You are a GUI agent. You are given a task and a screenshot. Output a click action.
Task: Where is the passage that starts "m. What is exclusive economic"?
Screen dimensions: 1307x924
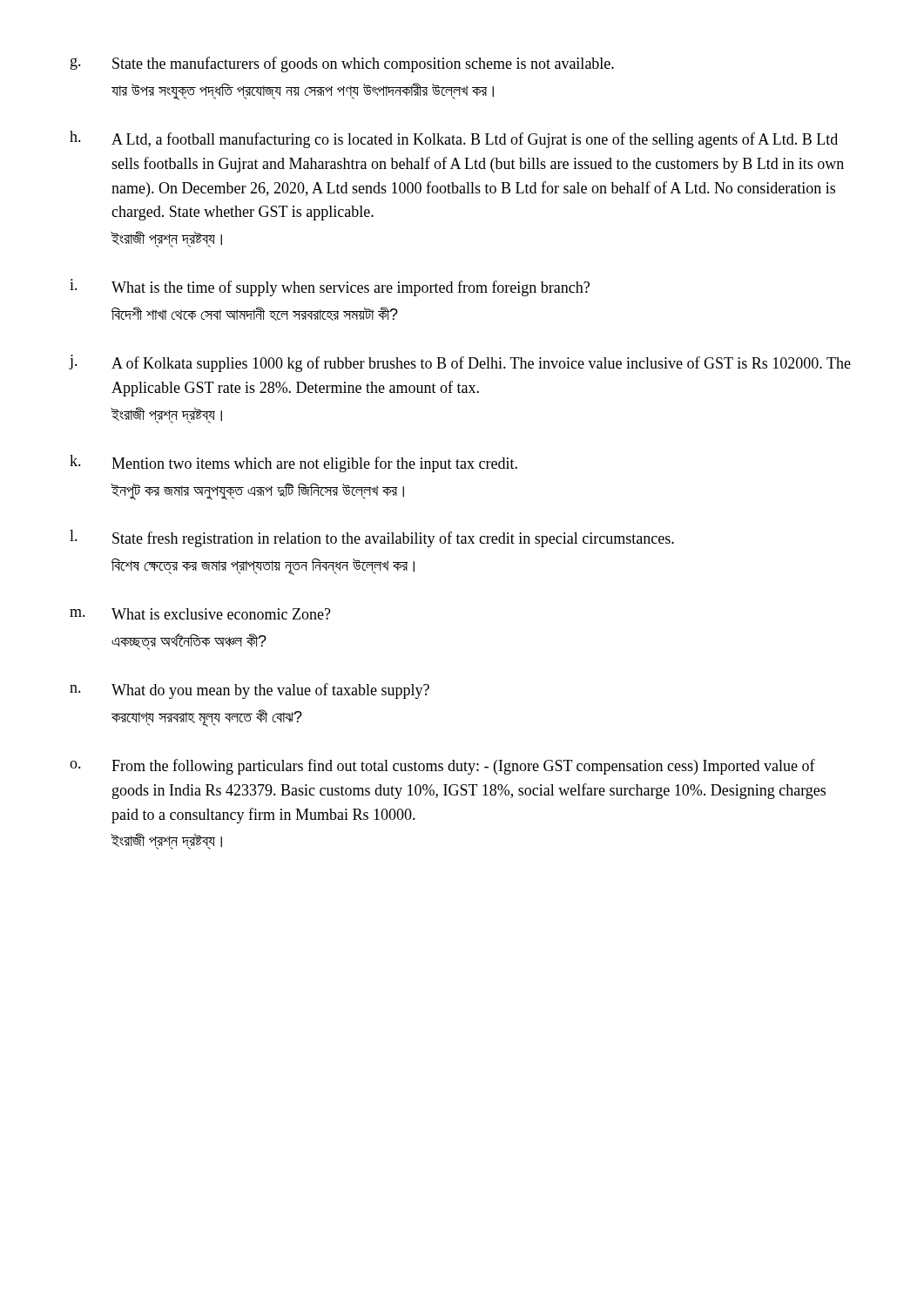(200, 614)
